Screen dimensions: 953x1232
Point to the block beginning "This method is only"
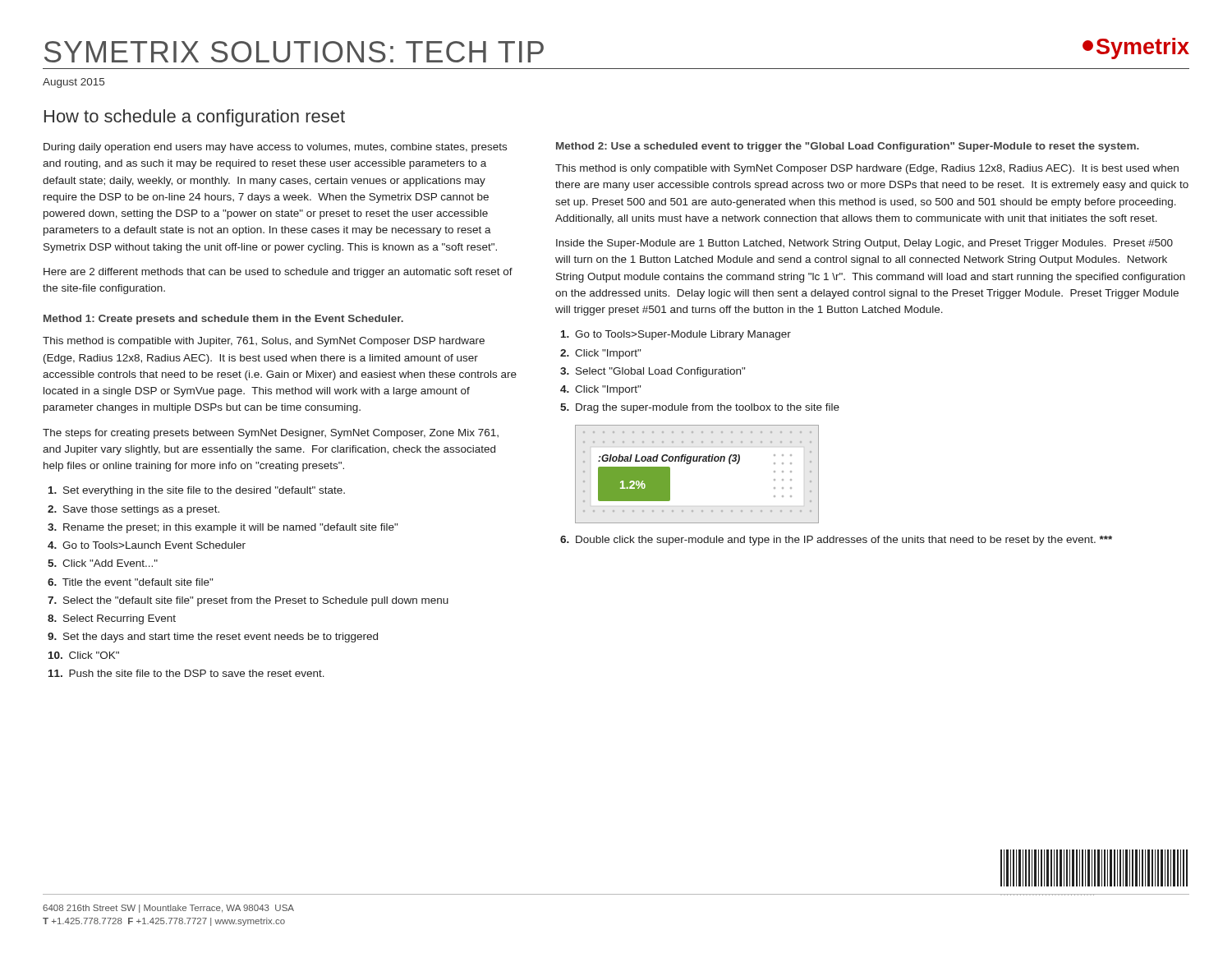[872, 193]
